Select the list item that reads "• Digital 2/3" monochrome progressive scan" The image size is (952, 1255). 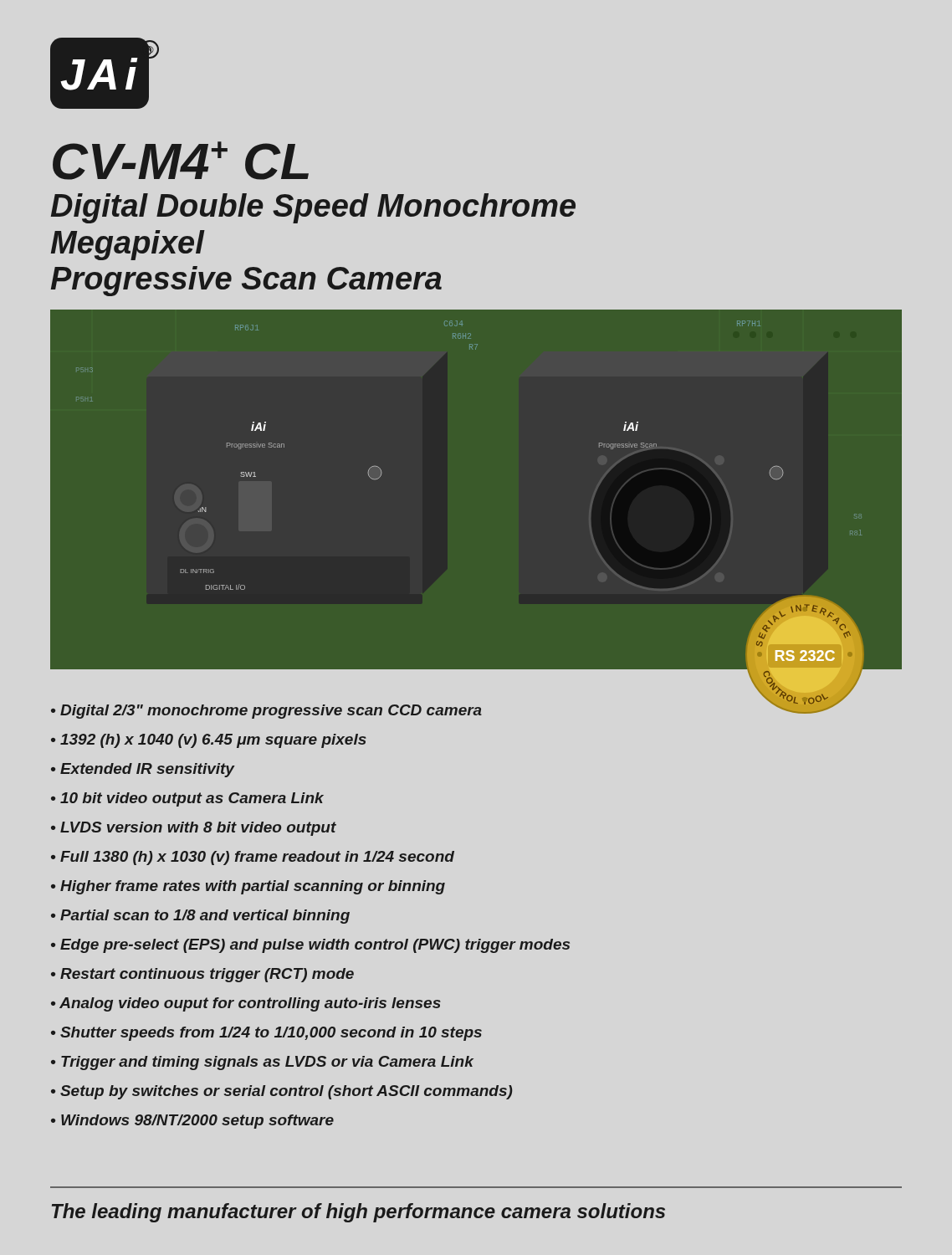click(427, 710)
